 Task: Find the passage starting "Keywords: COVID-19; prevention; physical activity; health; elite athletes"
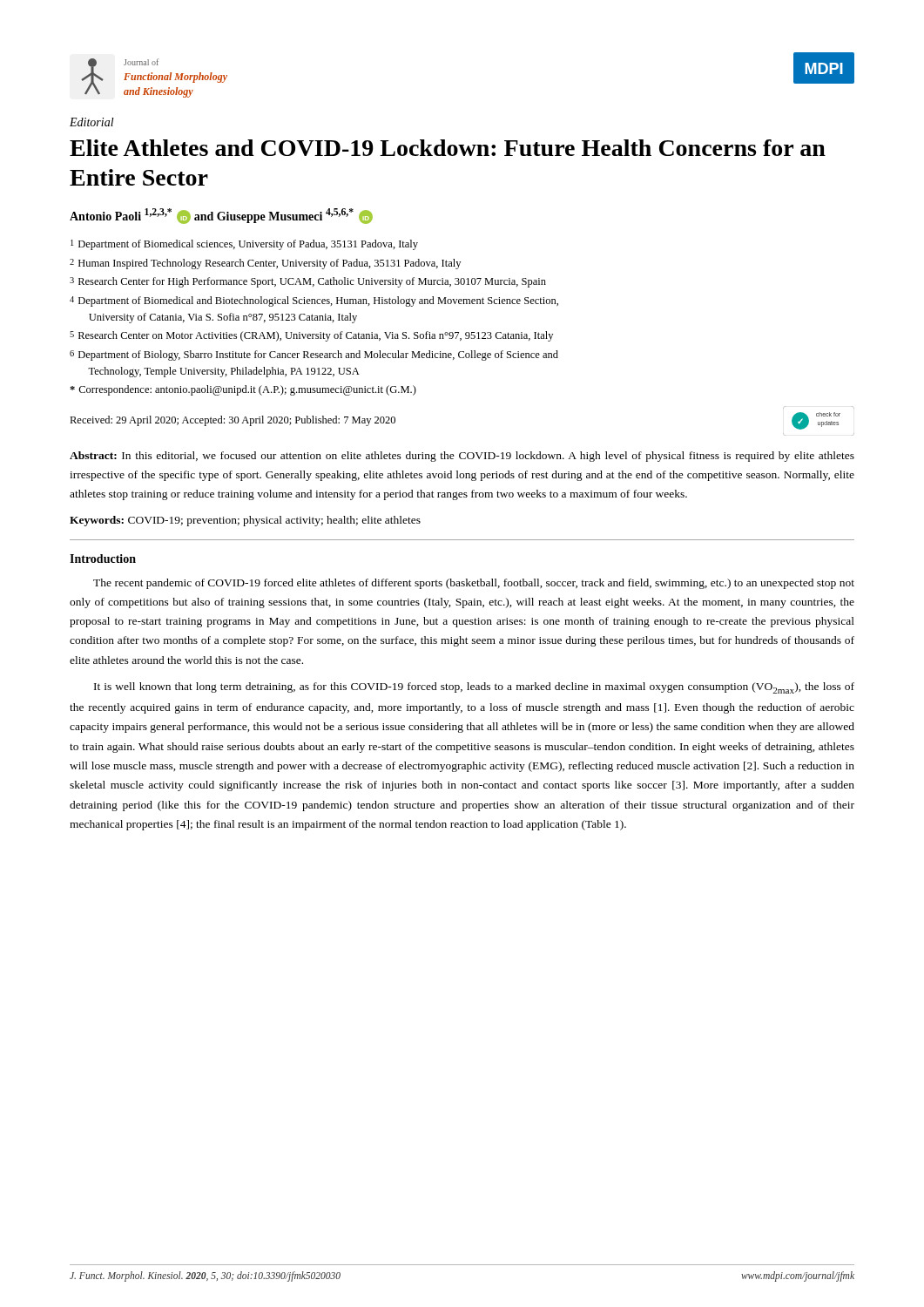pos(245,519)
